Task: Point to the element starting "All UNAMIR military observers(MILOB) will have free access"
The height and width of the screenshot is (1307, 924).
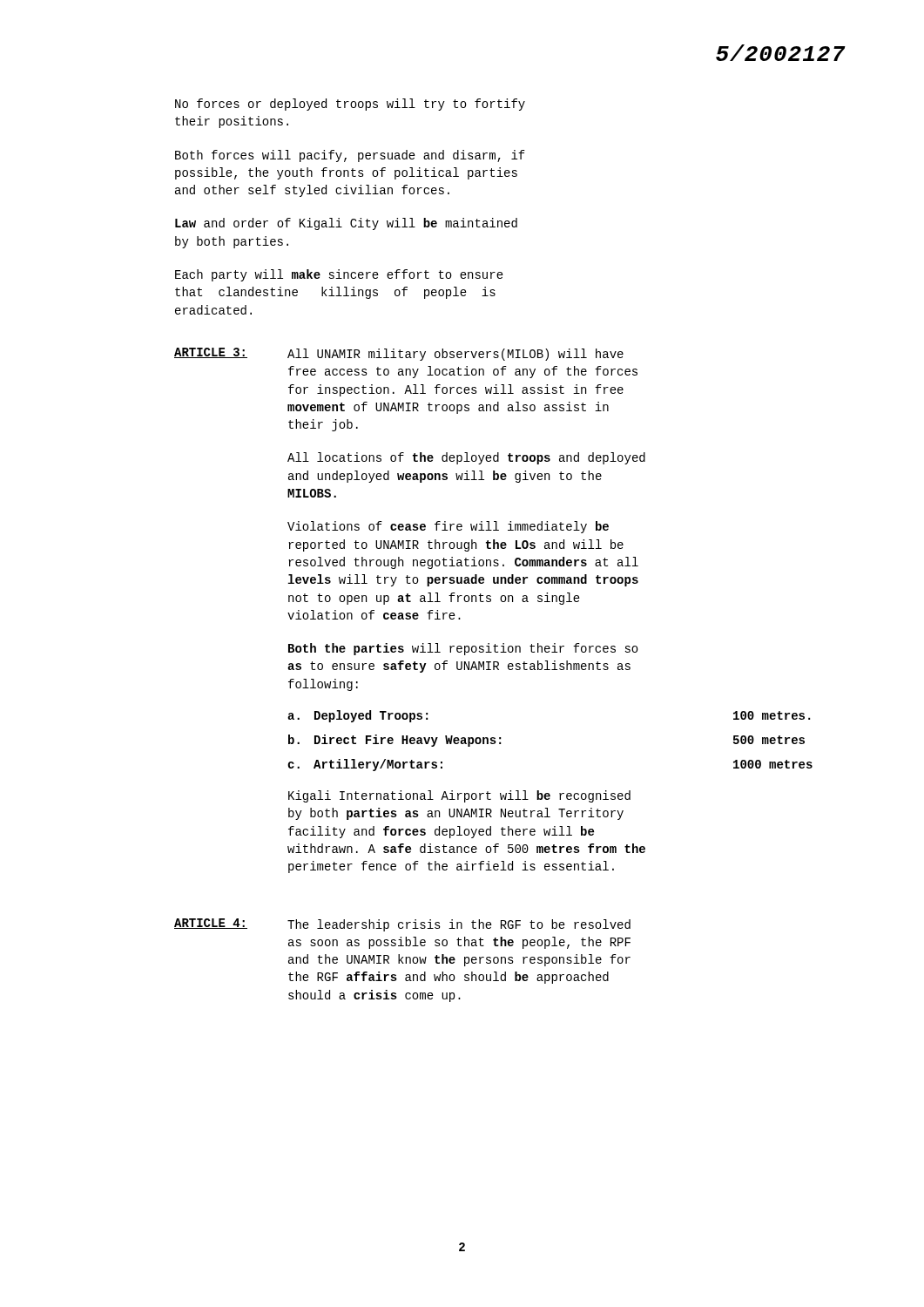Action: pyautogui.click(x=463, y=390)
